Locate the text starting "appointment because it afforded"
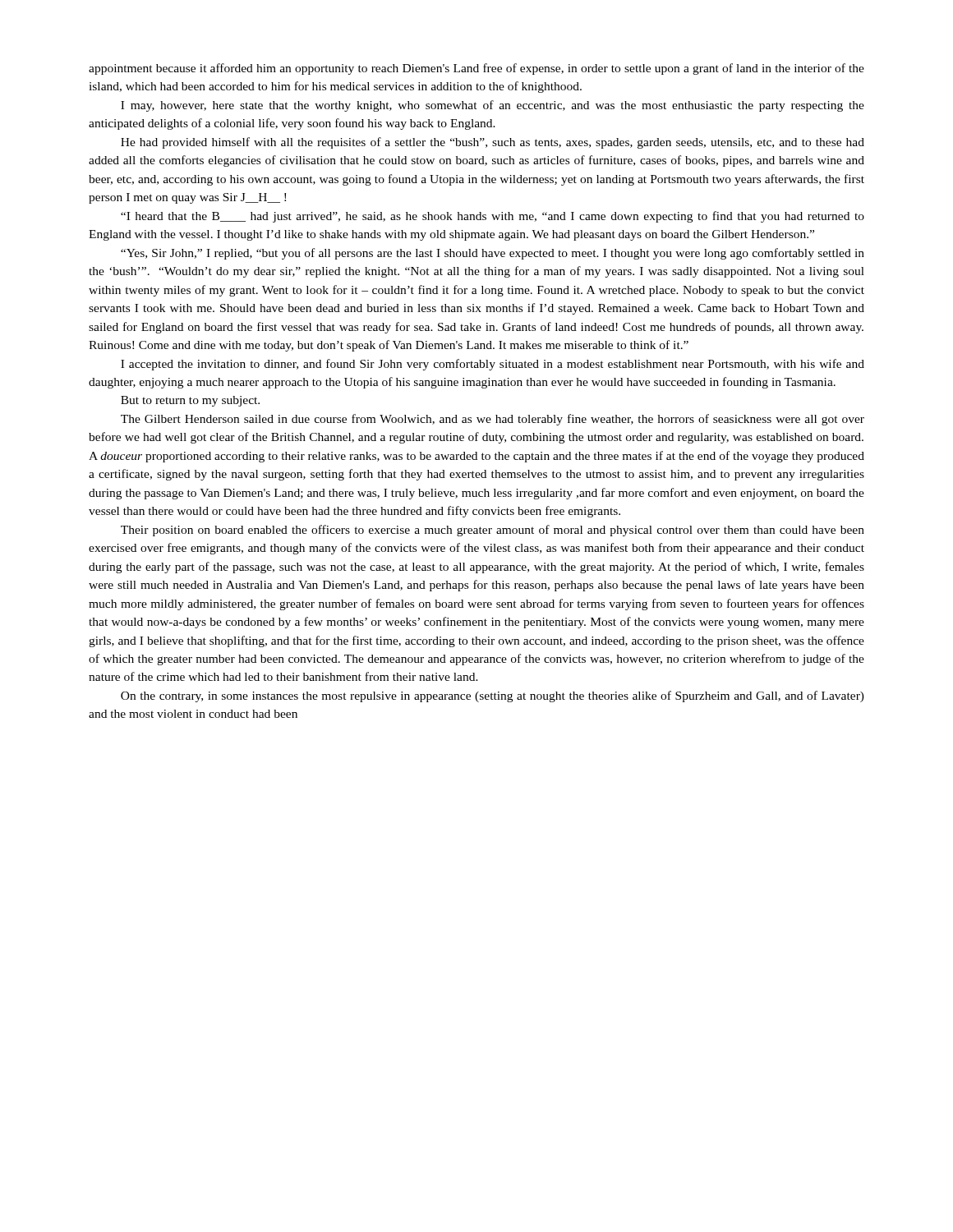Screen dimensions: 1232x953 click(476, 391)
